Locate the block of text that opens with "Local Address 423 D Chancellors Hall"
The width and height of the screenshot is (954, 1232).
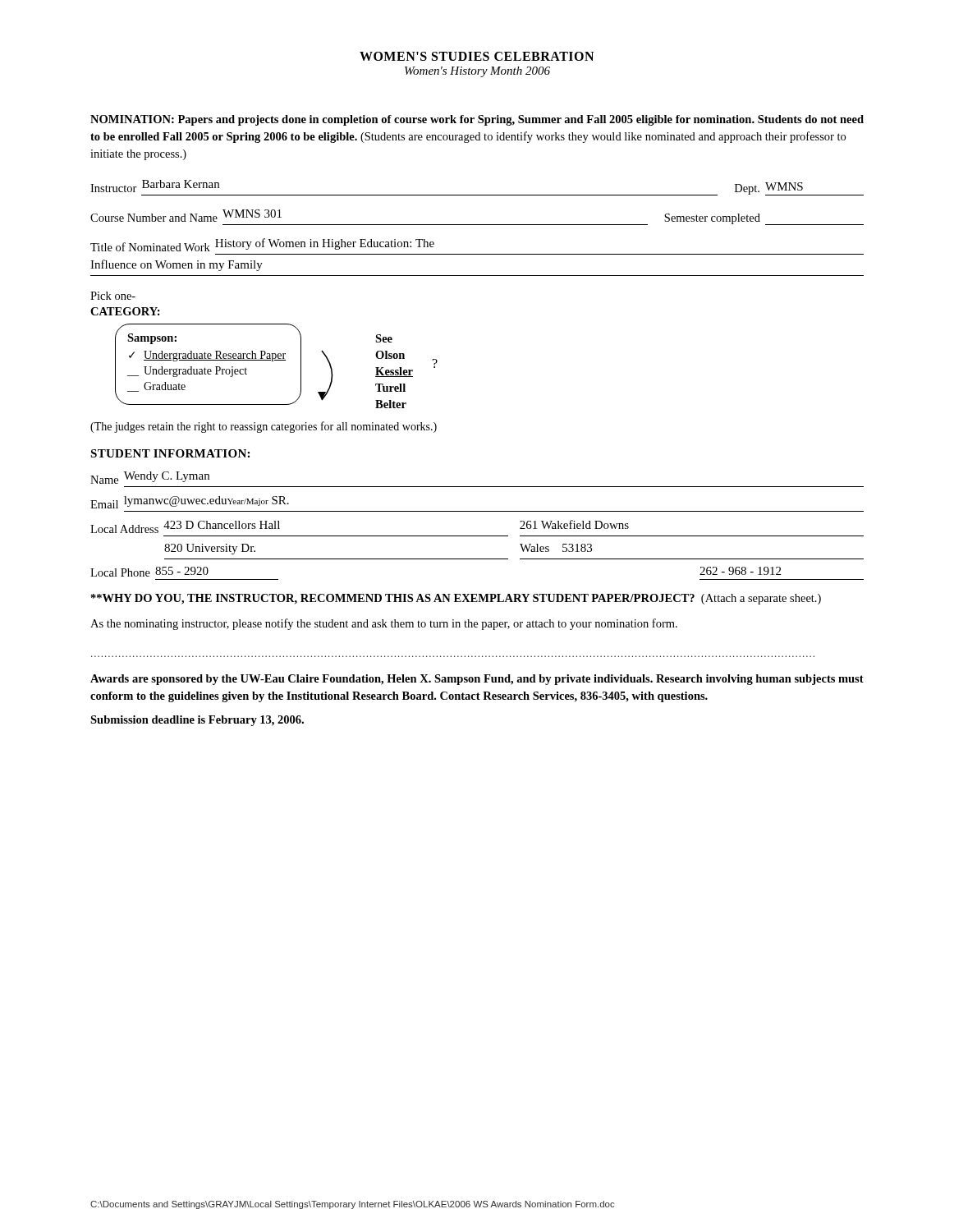(x=477, y=527)
